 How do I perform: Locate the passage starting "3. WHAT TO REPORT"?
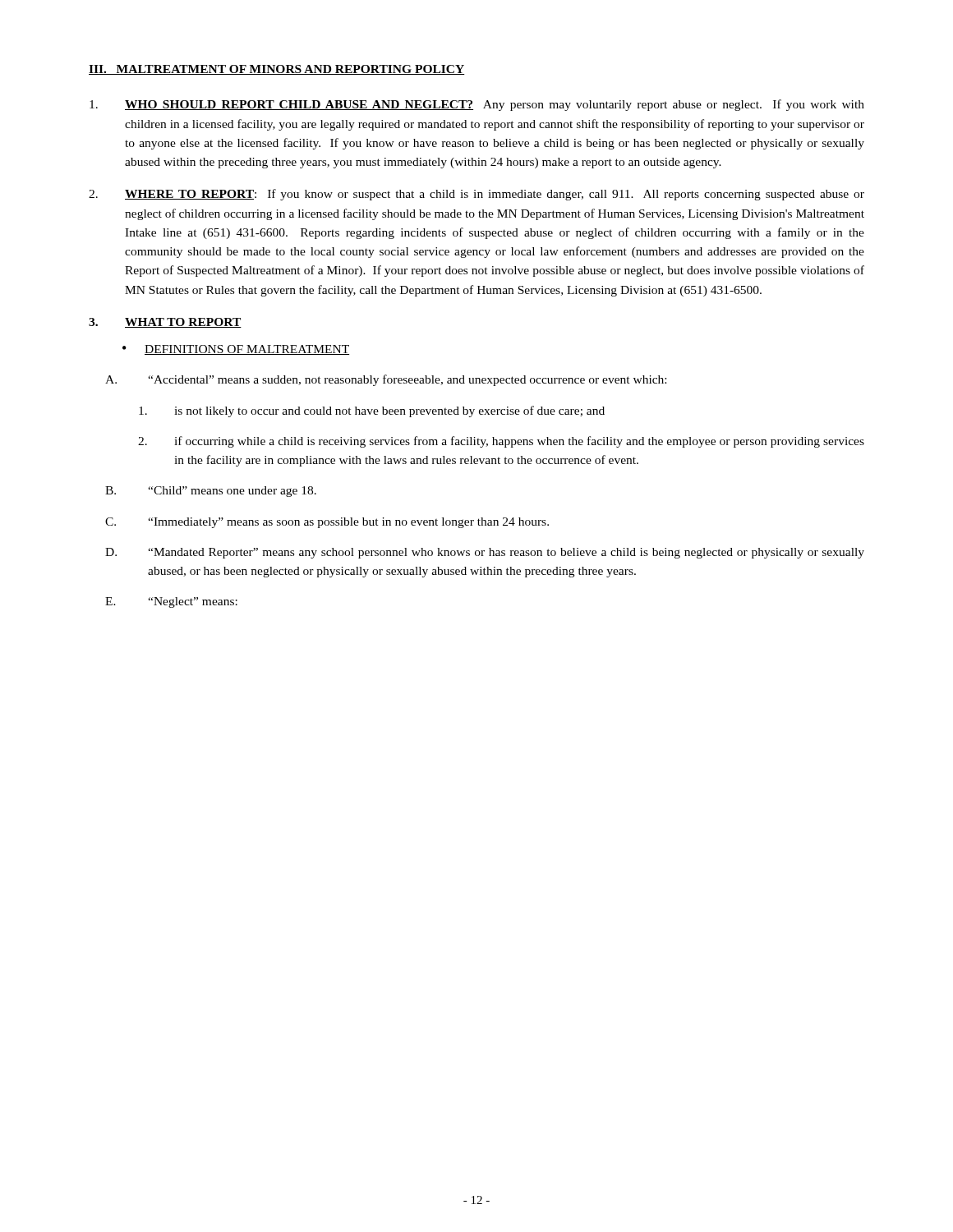(x=165, y=321)
